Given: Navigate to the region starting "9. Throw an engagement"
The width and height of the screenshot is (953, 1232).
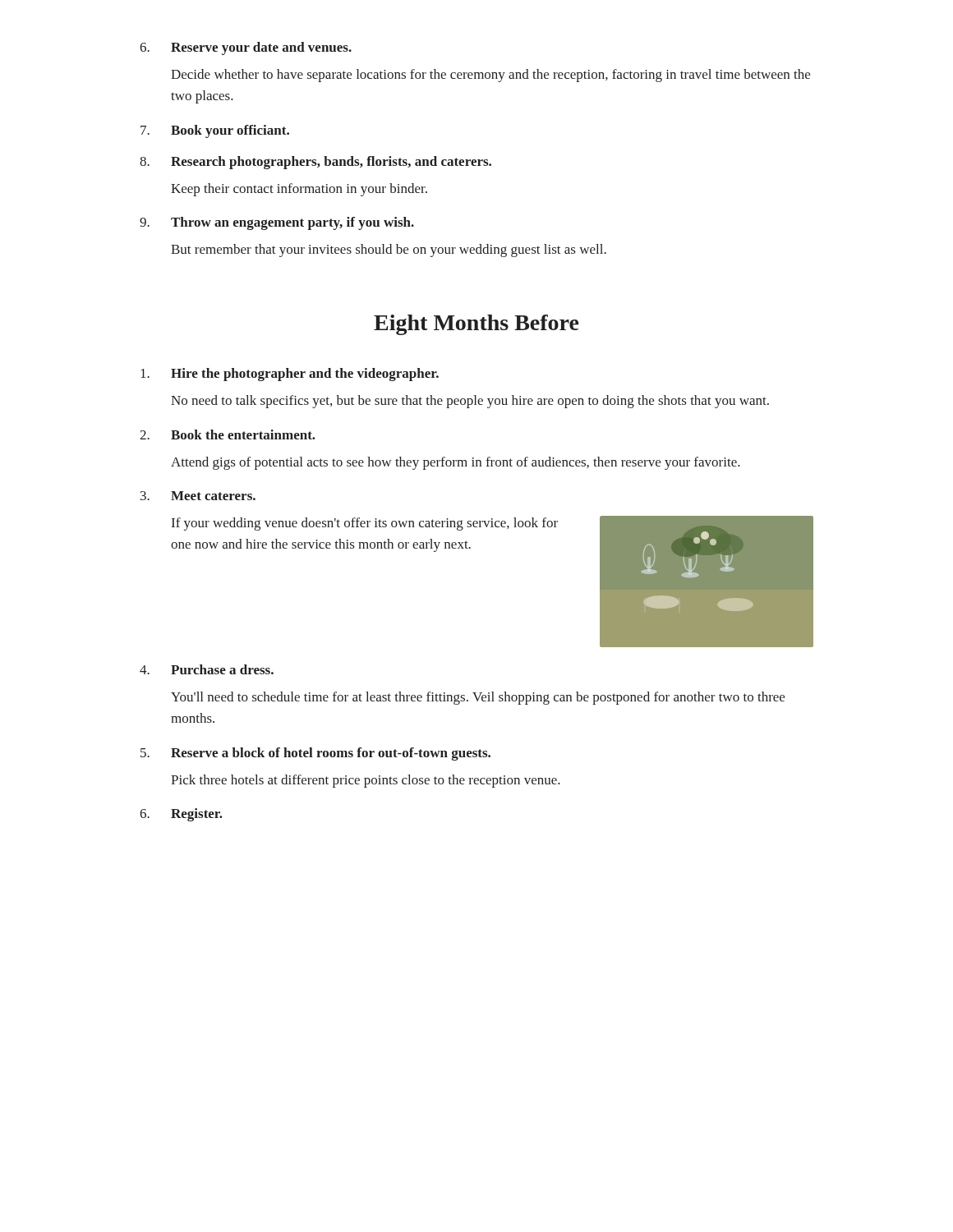Looking at the screenshot, I should (476, 238).
